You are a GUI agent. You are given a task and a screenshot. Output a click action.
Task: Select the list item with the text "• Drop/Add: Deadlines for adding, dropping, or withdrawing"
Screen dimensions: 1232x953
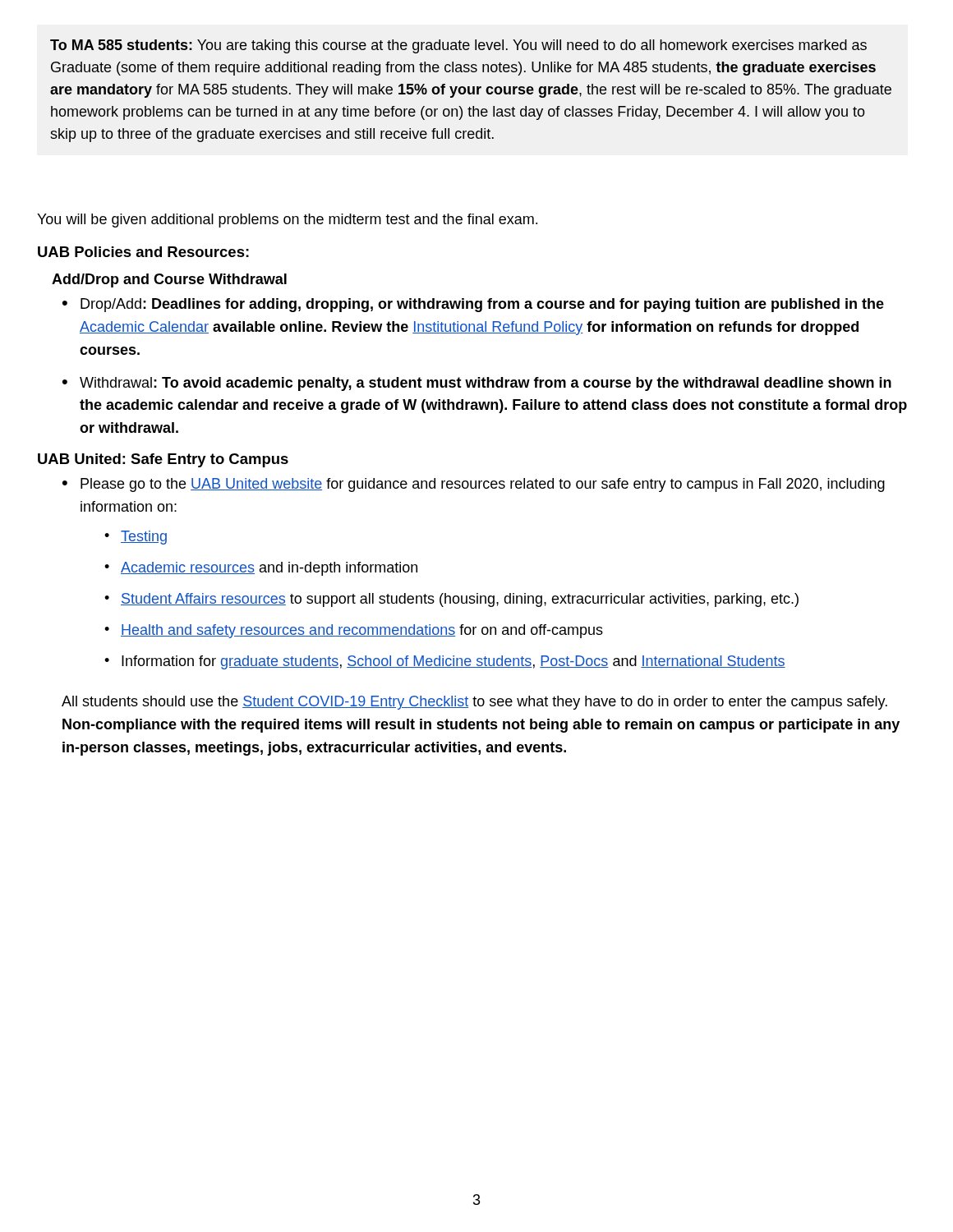[485, 327]
